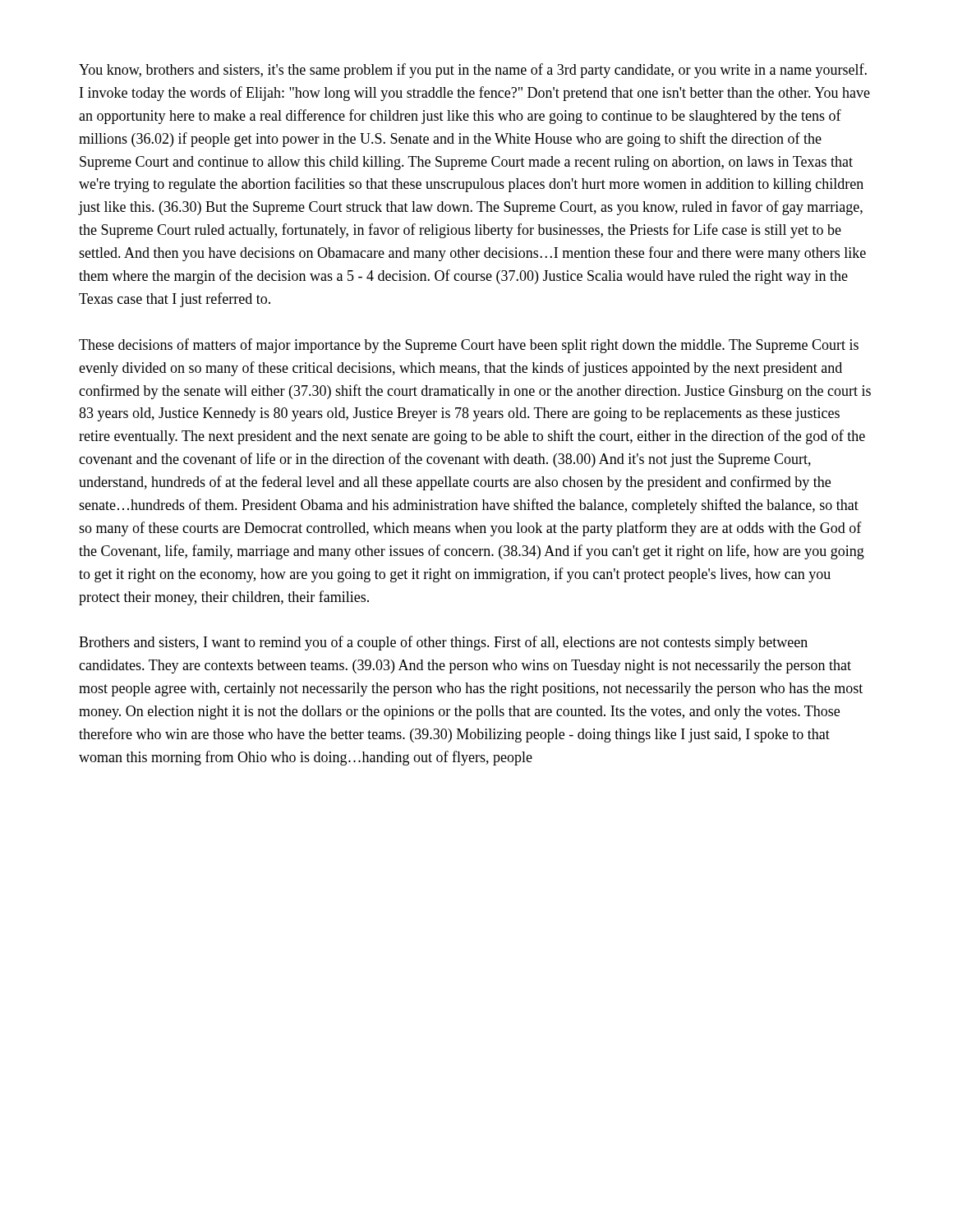
Task: Select the passage starting "You know, brothers and sisters, it's the"
Action: (474, 184)
